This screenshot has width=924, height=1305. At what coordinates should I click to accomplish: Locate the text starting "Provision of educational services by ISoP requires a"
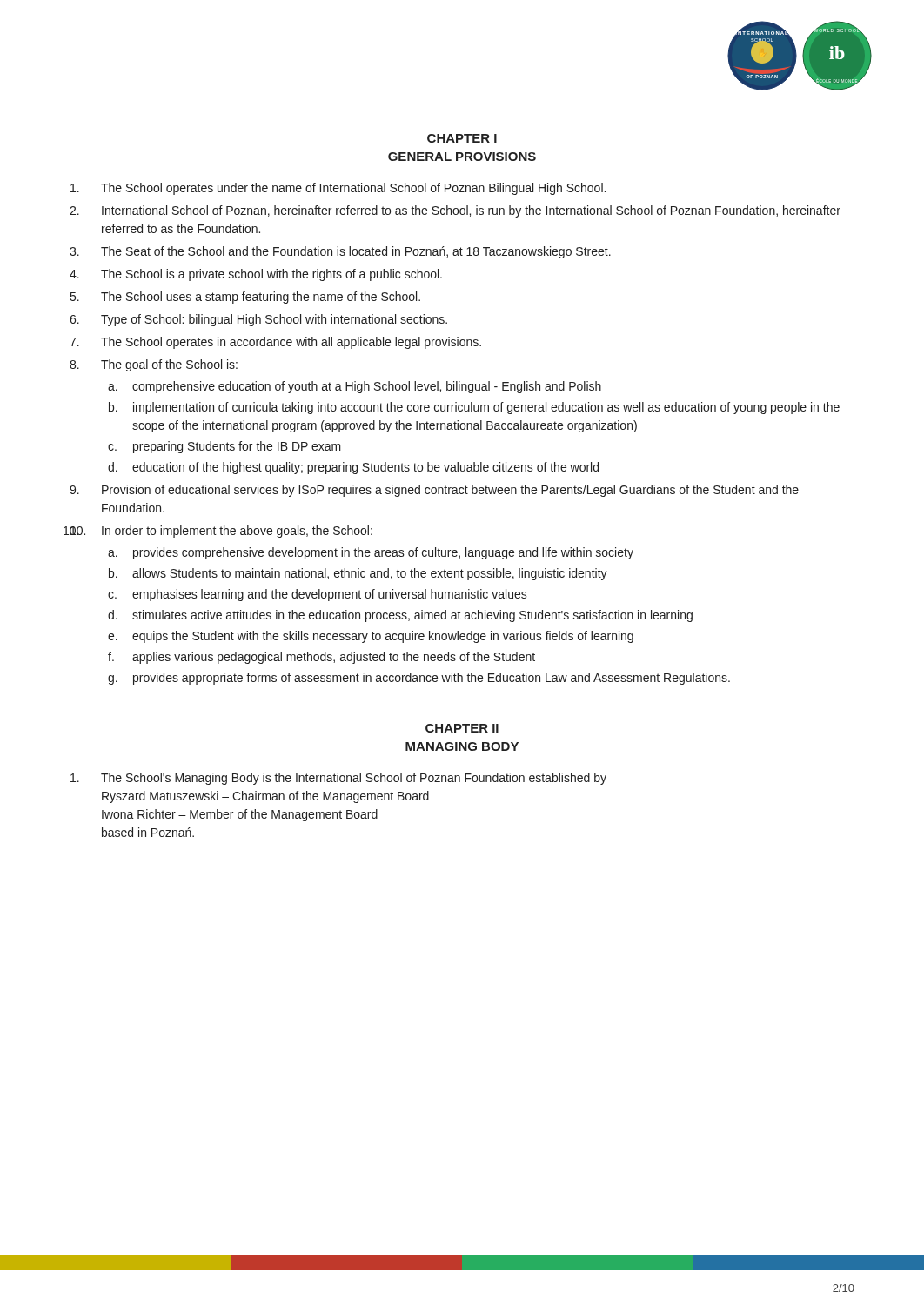(x=450, y=499)
